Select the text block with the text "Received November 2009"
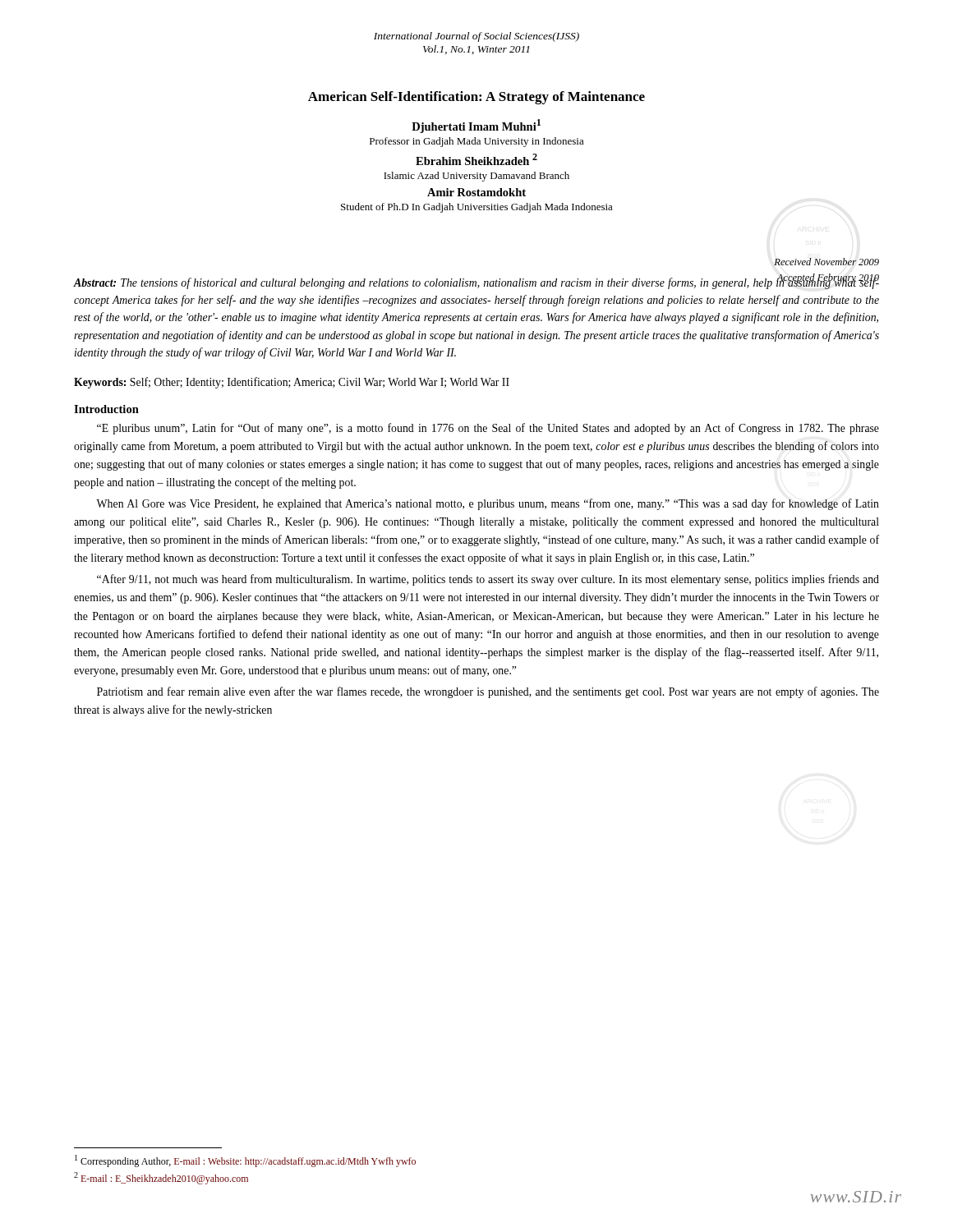953x1232 pixels. coord(827,270)
